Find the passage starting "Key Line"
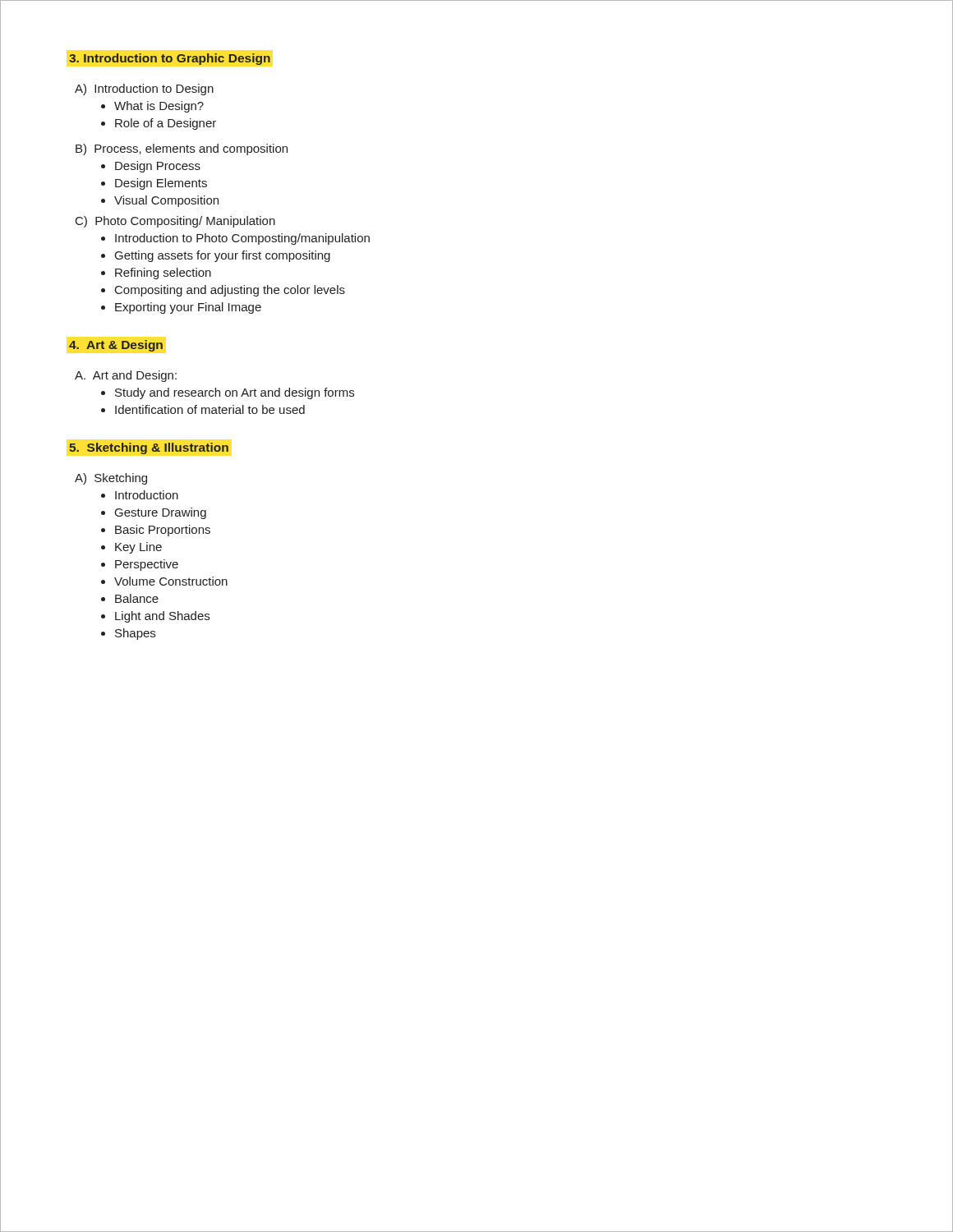Screen dimensions: 1232x953 click(x=138, y=547)
